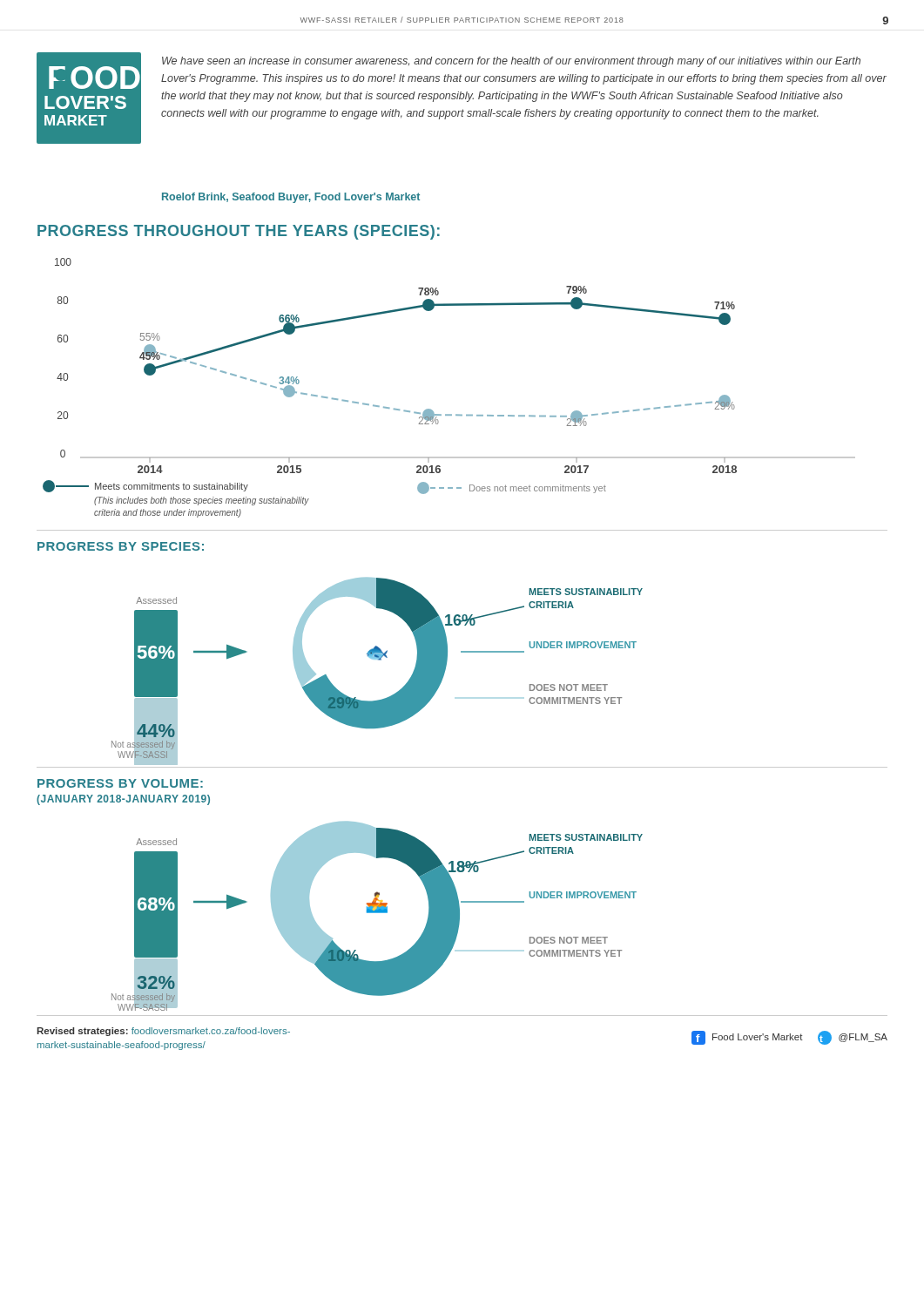This screenshot has width=924, height=1307.
Task: Locate the block starting "PROGRESS BY VOLUME:"
Action: pos(120,783)
